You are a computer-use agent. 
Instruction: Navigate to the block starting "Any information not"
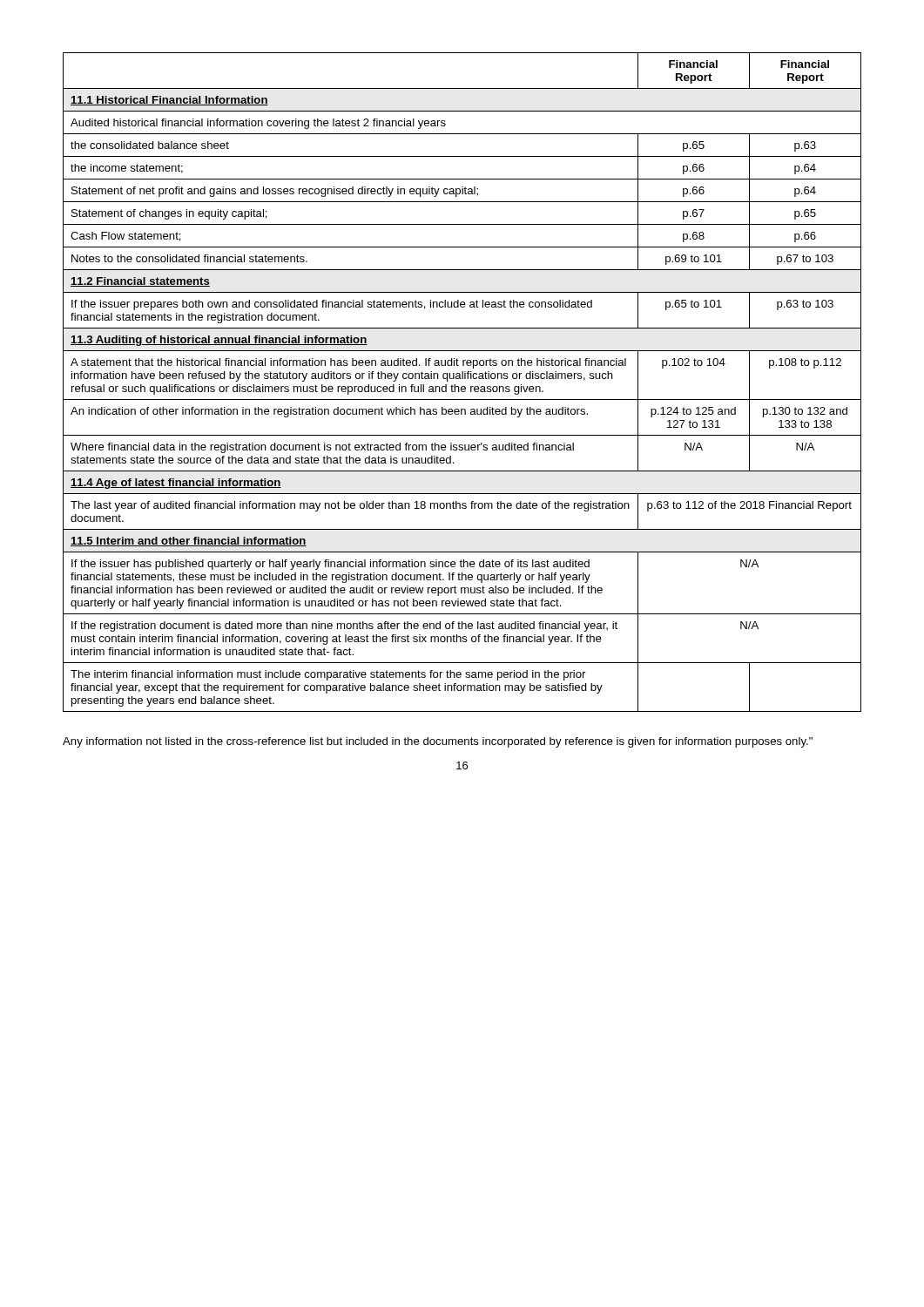click(x=438, y=741)
